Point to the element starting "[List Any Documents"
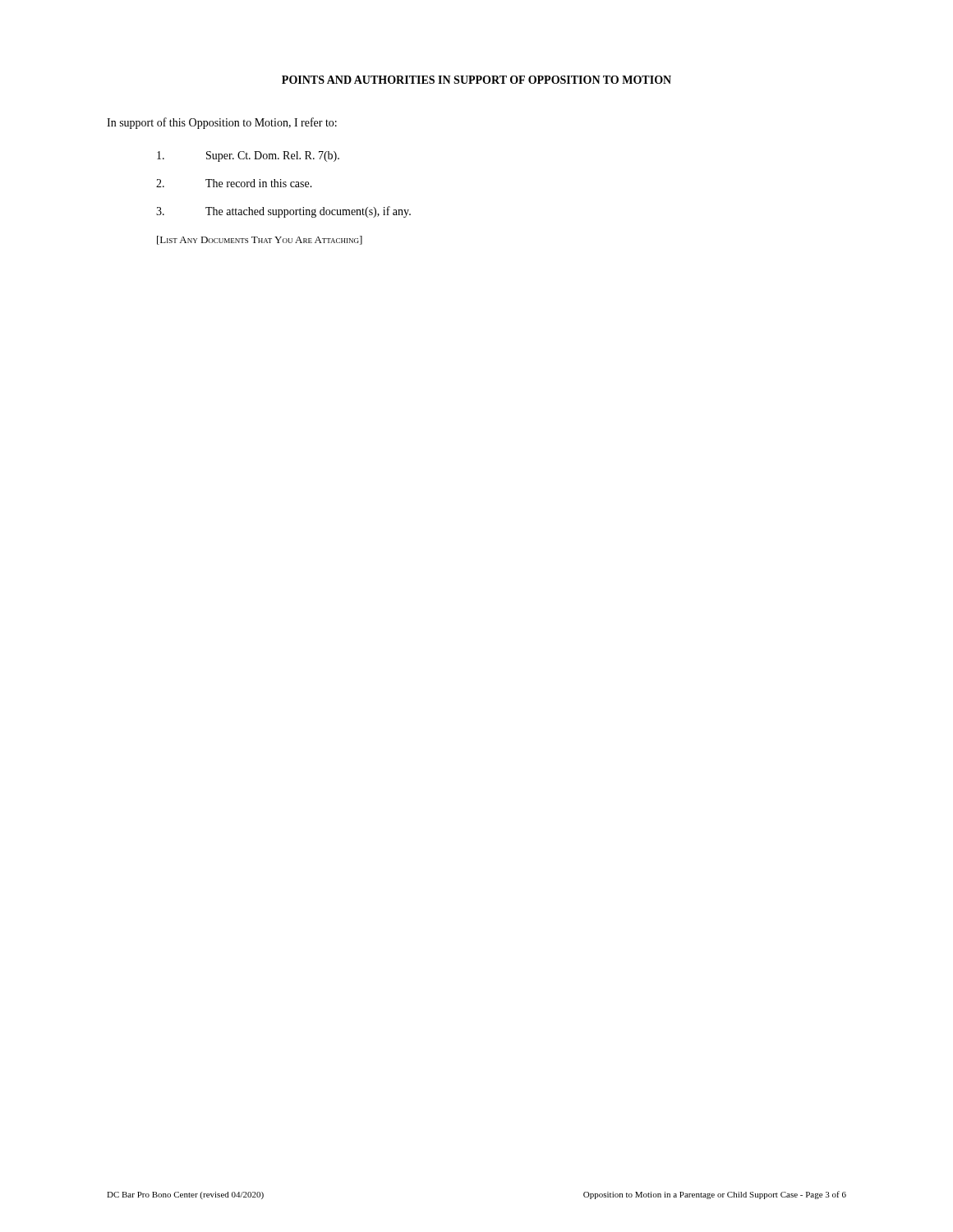Image resolution: width=953 pixels, height=1232 pixels. (259, 239)
